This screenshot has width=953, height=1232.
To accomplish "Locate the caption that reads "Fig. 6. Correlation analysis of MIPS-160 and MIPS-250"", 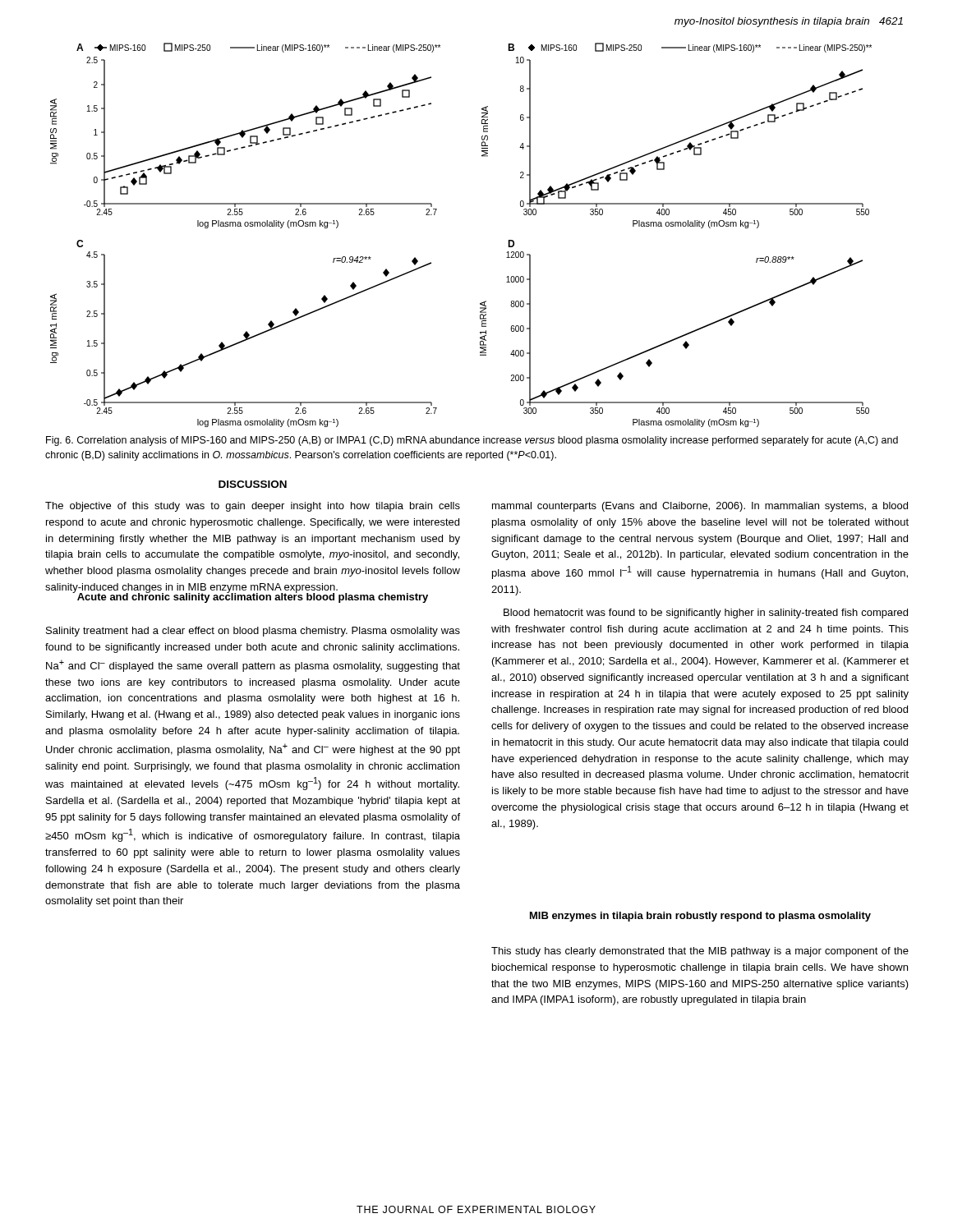I will pos(472,448).
